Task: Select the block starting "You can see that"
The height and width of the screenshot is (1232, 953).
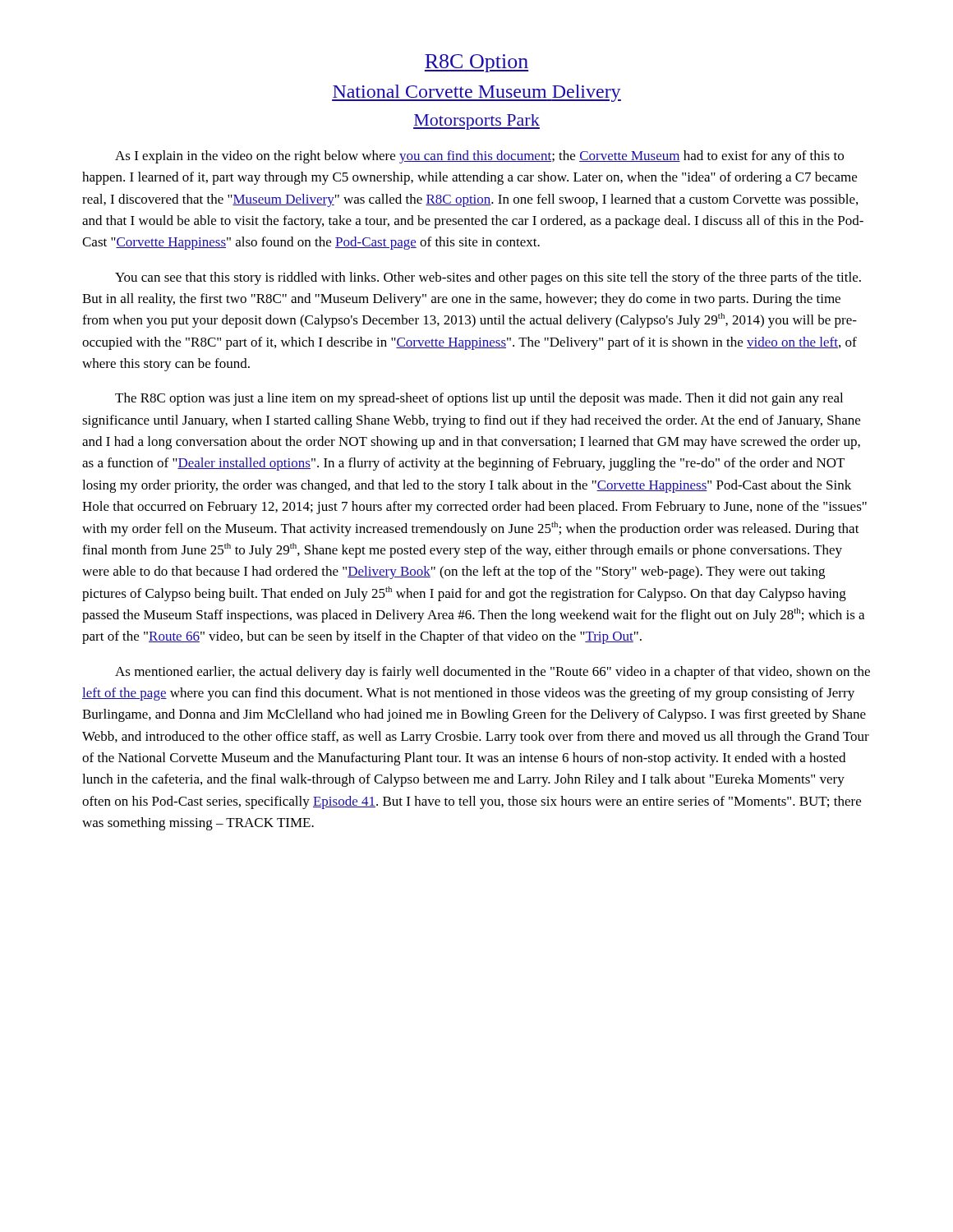Action: [476, 321]
